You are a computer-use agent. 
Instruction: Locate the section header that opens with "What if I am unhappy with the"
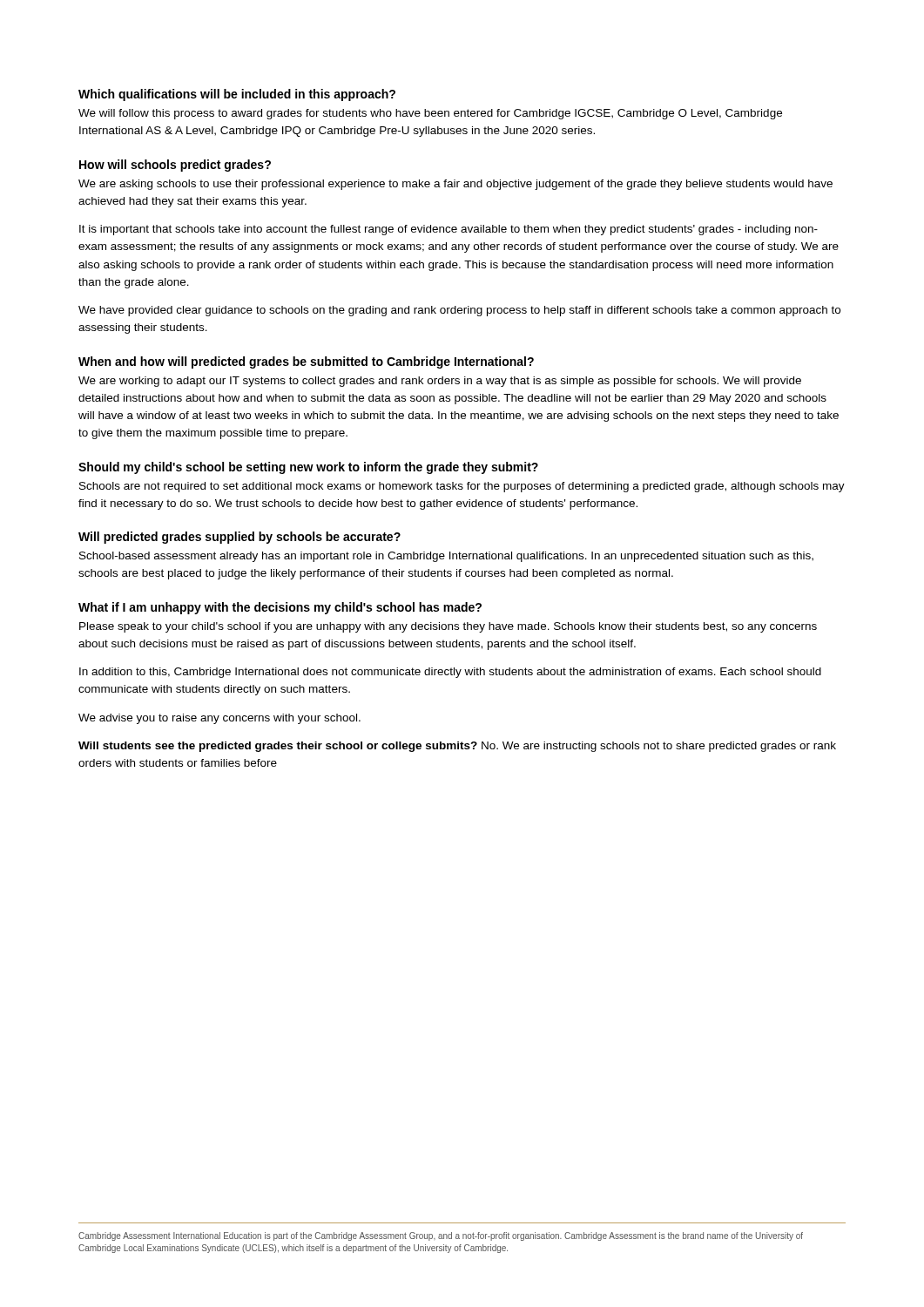[280, 607]
